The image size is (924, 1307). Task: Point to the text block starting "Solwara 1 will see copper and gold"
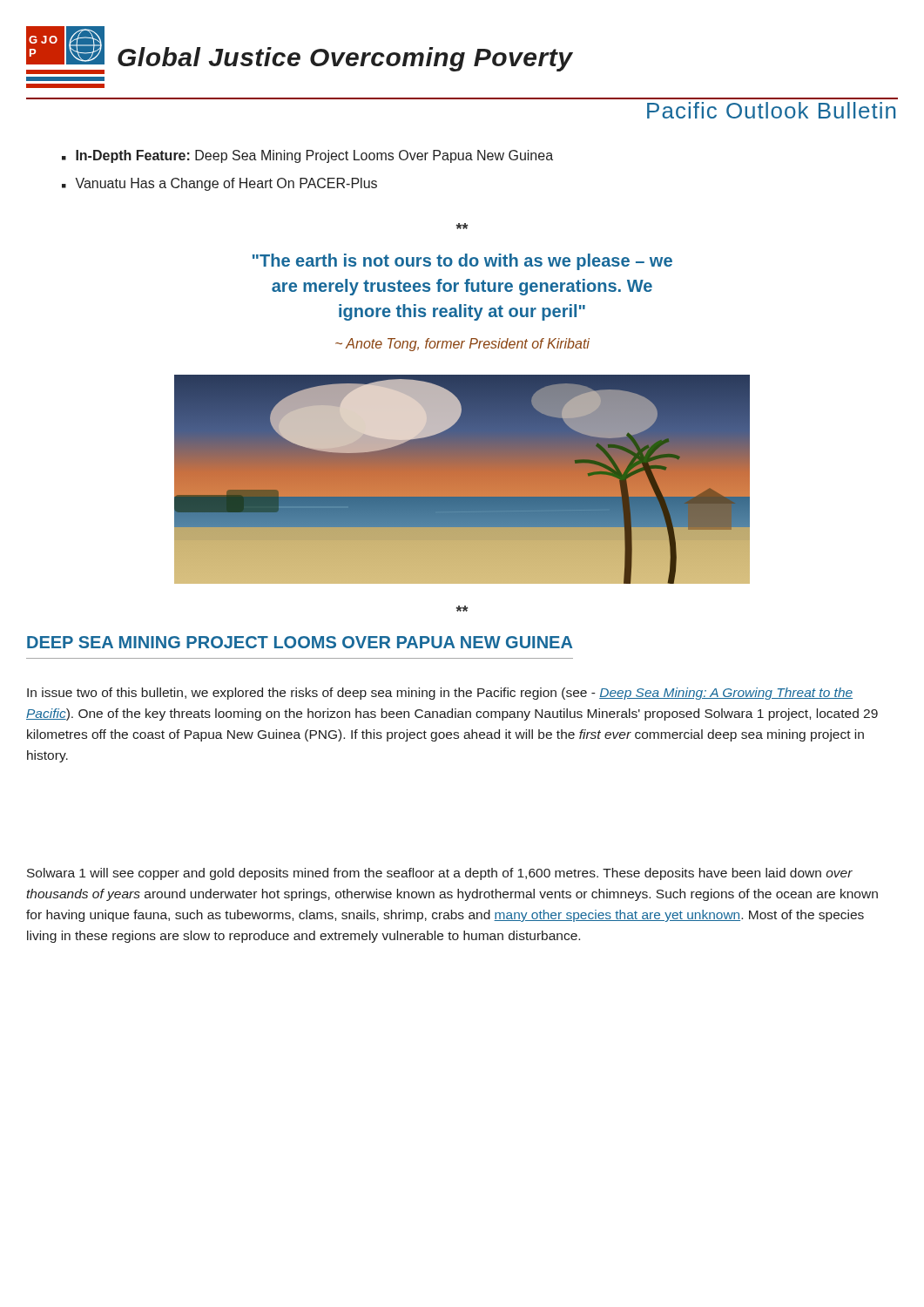pyautogui.click(x=452, y=904)
